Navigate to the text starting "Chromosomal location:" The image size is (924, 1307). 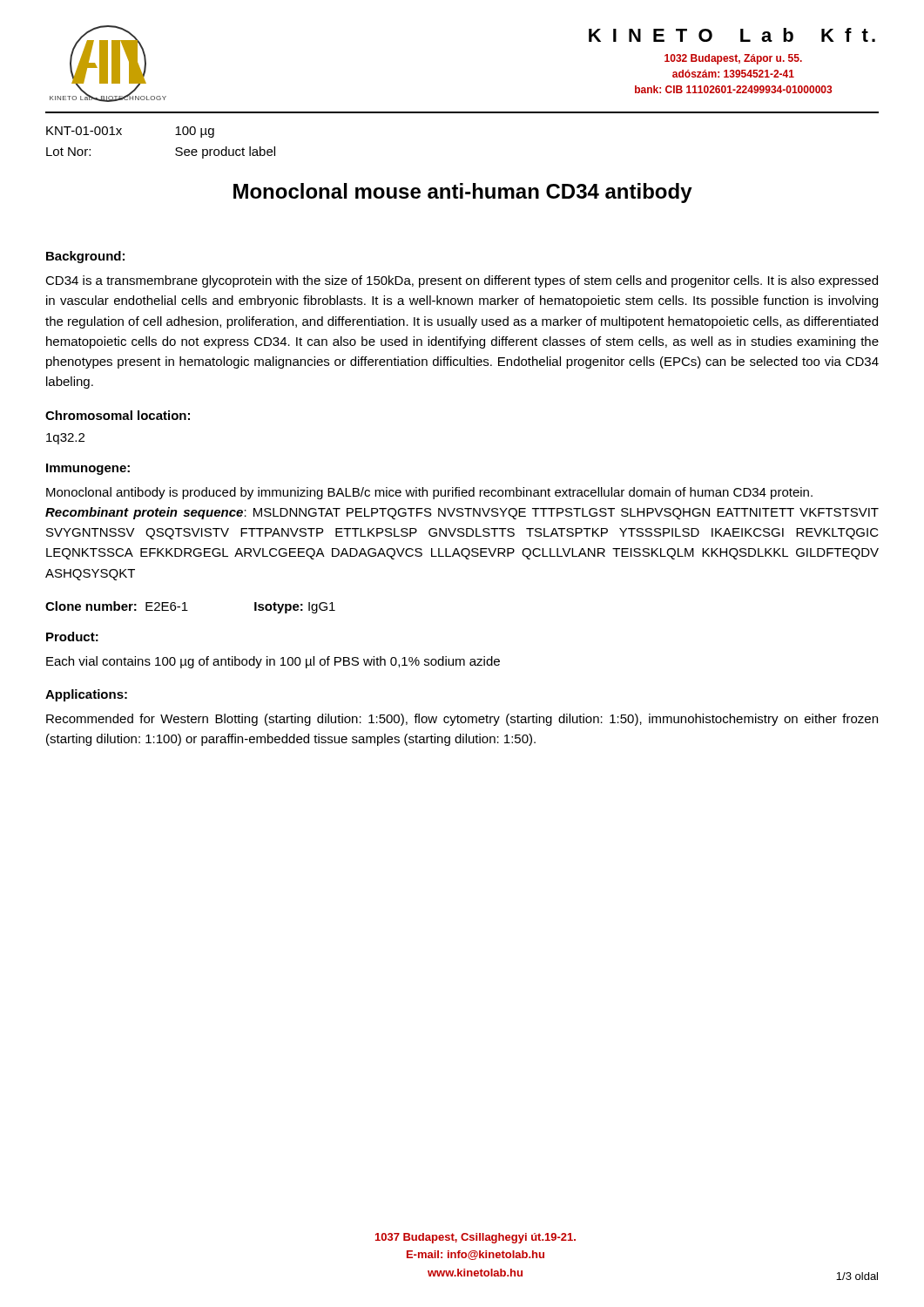118,415
